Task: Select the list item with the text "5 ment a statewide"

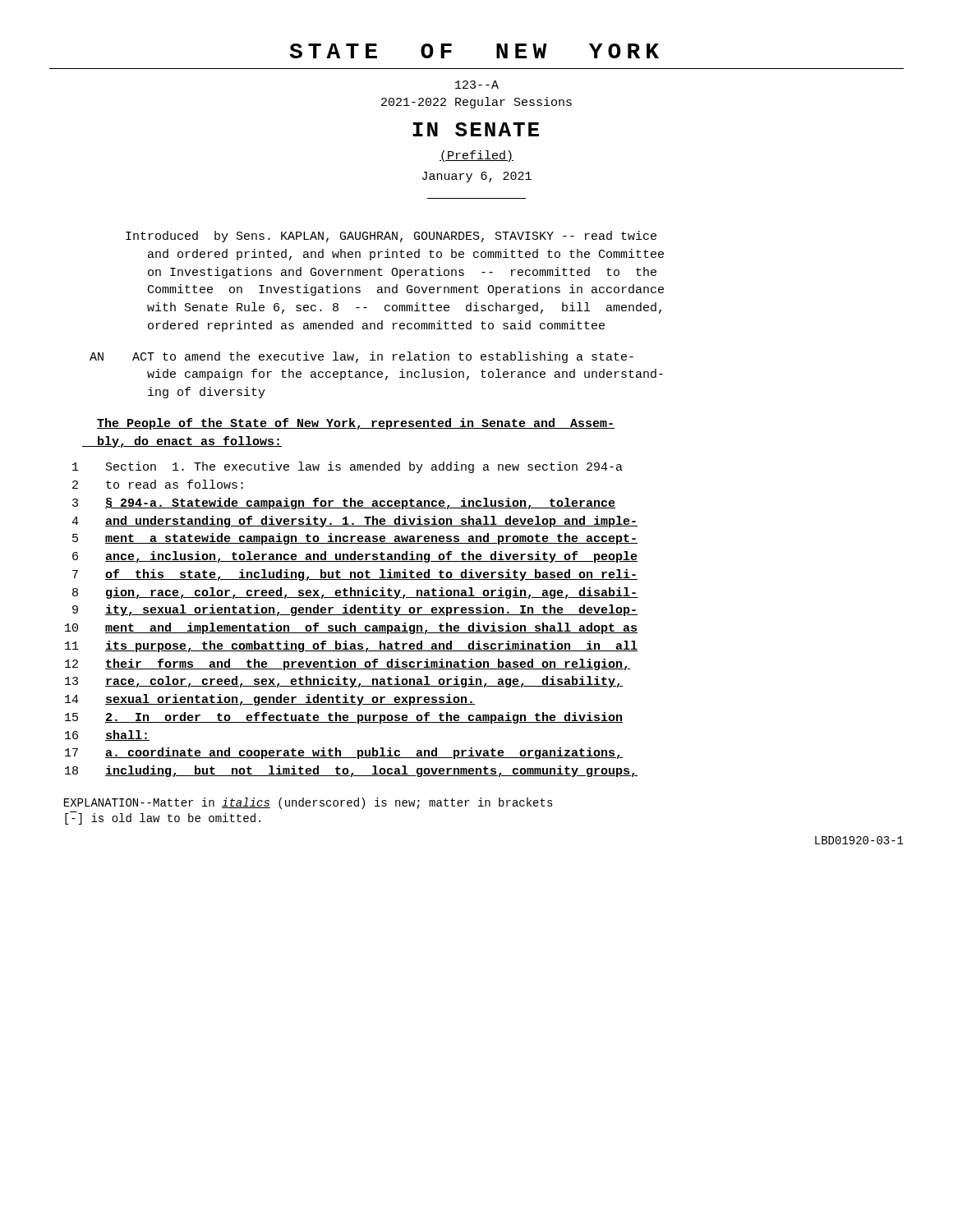Action: pos(343,540)
